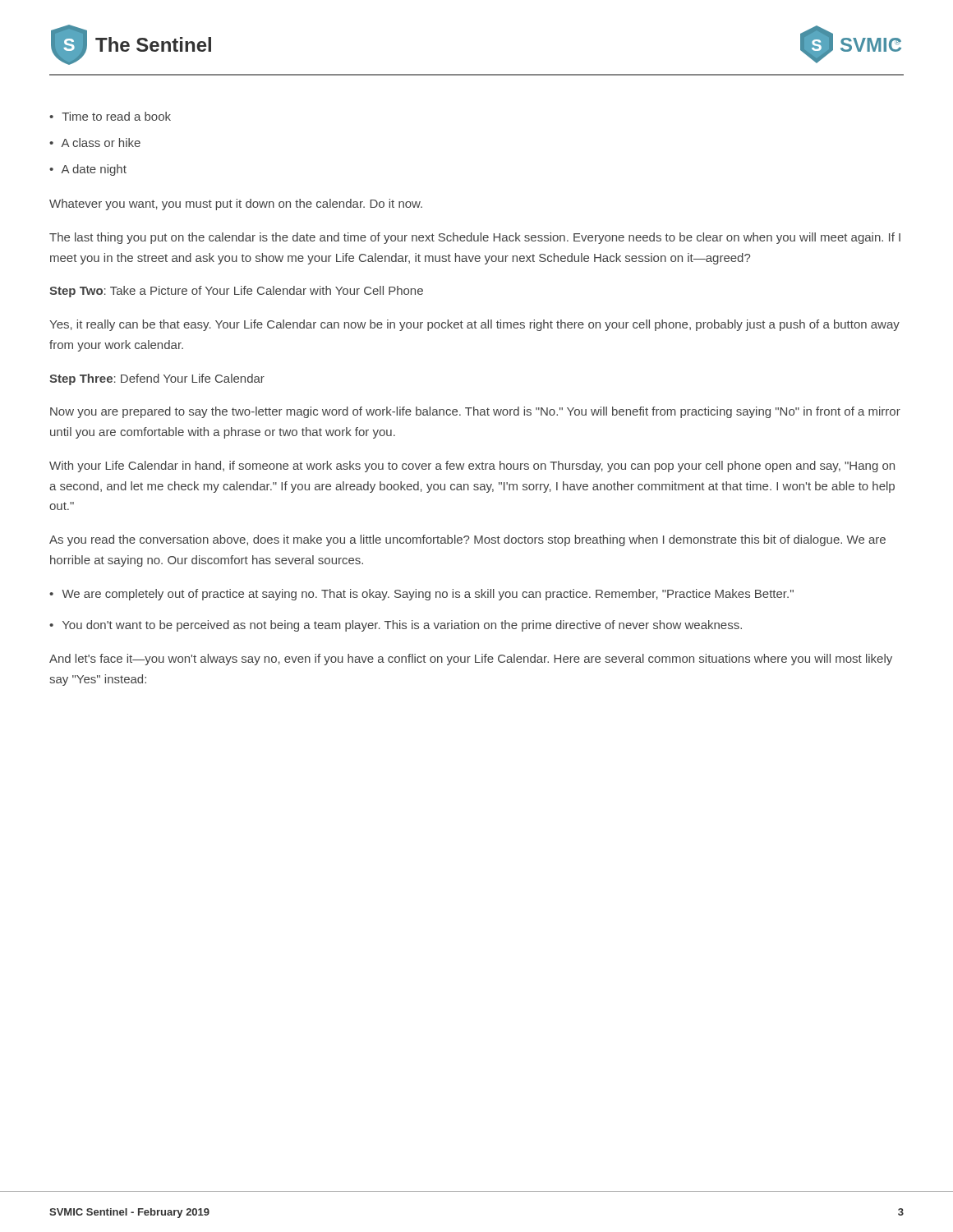Select the list item that reads "• A date"
The width and height of the screenshot is (953, 1232).
click(88, 169)
